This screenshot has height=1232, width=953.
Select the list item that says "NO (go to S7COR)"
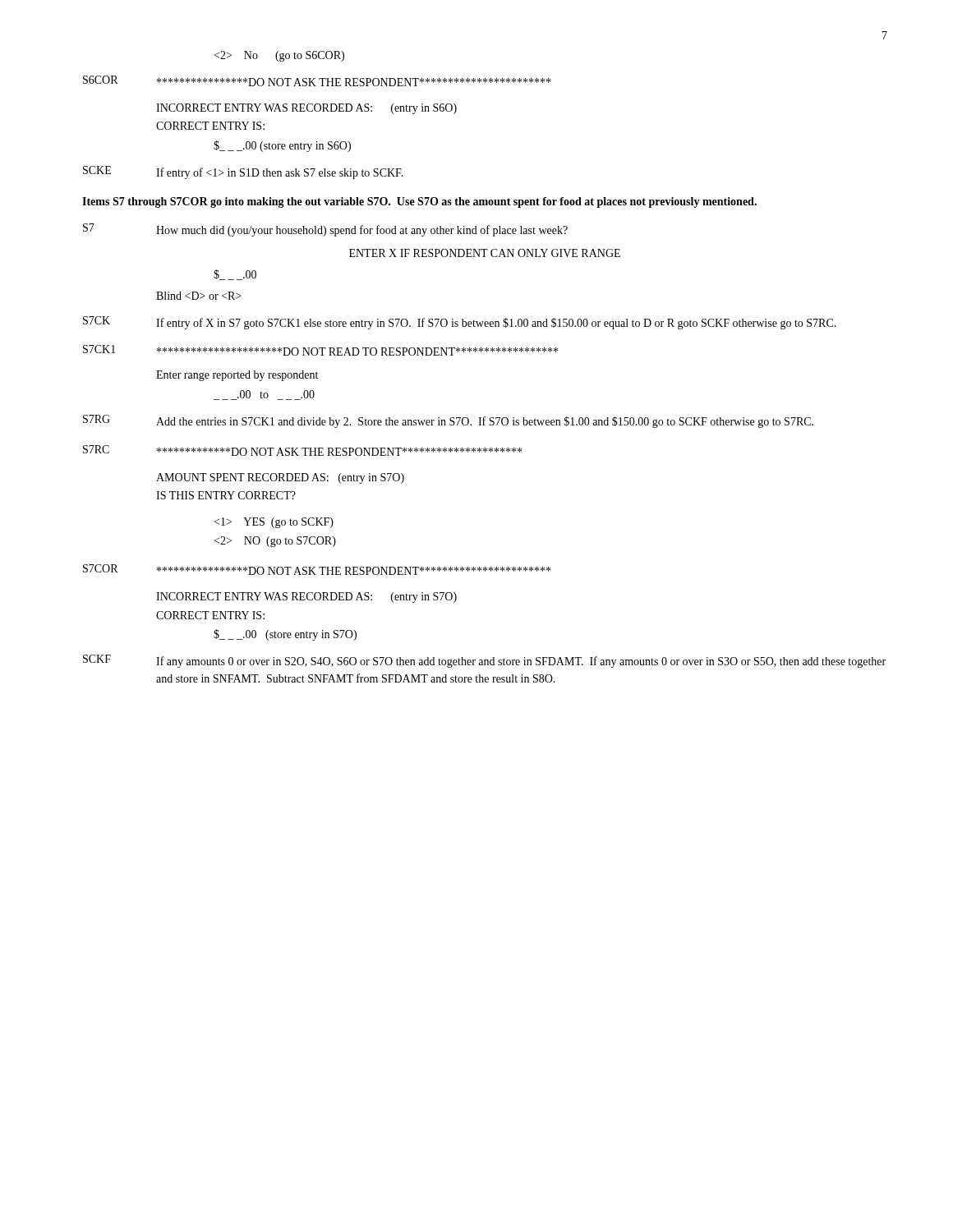[x=275, y=541]
